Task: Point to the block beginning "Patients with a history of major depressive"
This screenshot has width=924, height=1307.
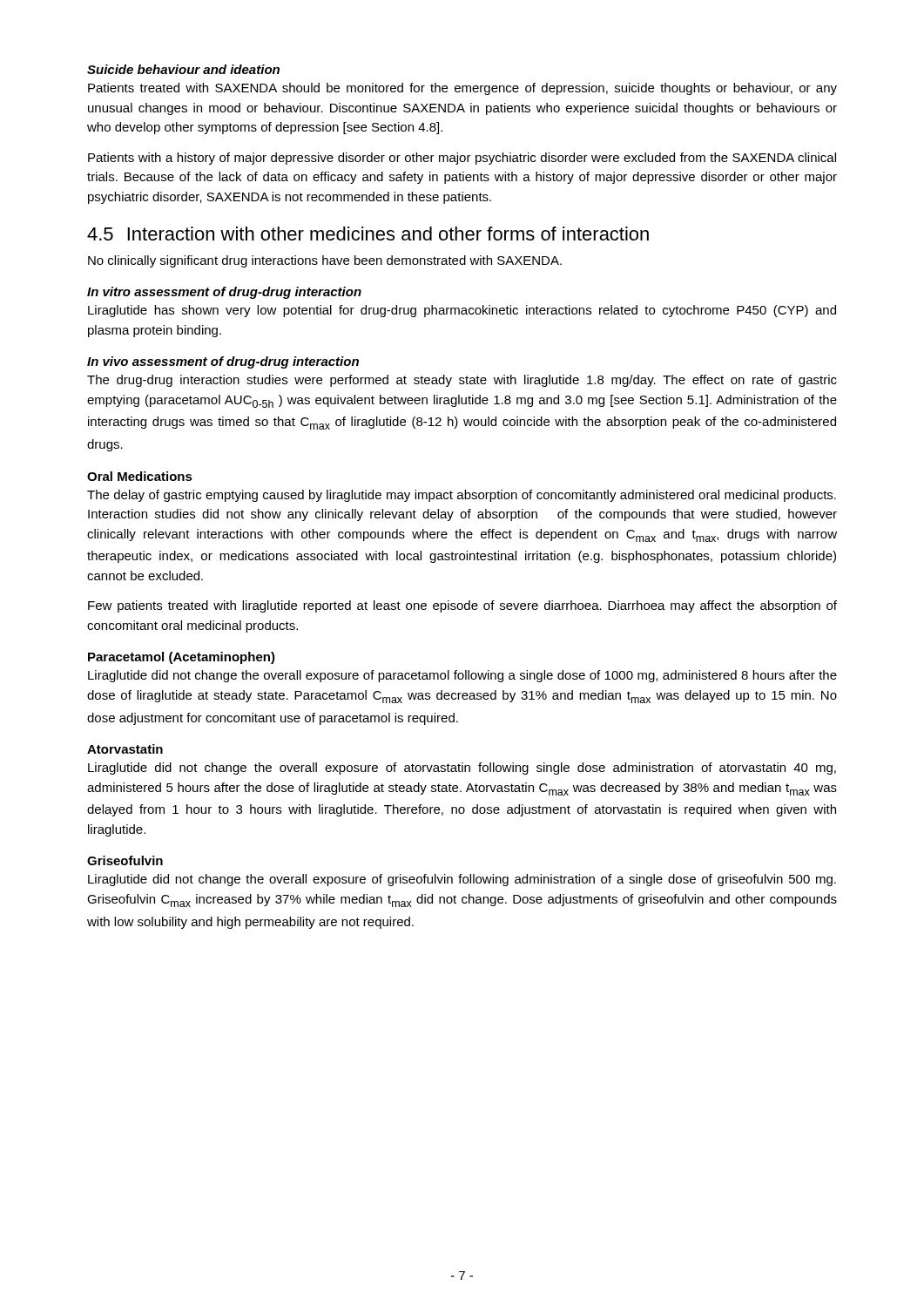Action: [x=462, y=177]
